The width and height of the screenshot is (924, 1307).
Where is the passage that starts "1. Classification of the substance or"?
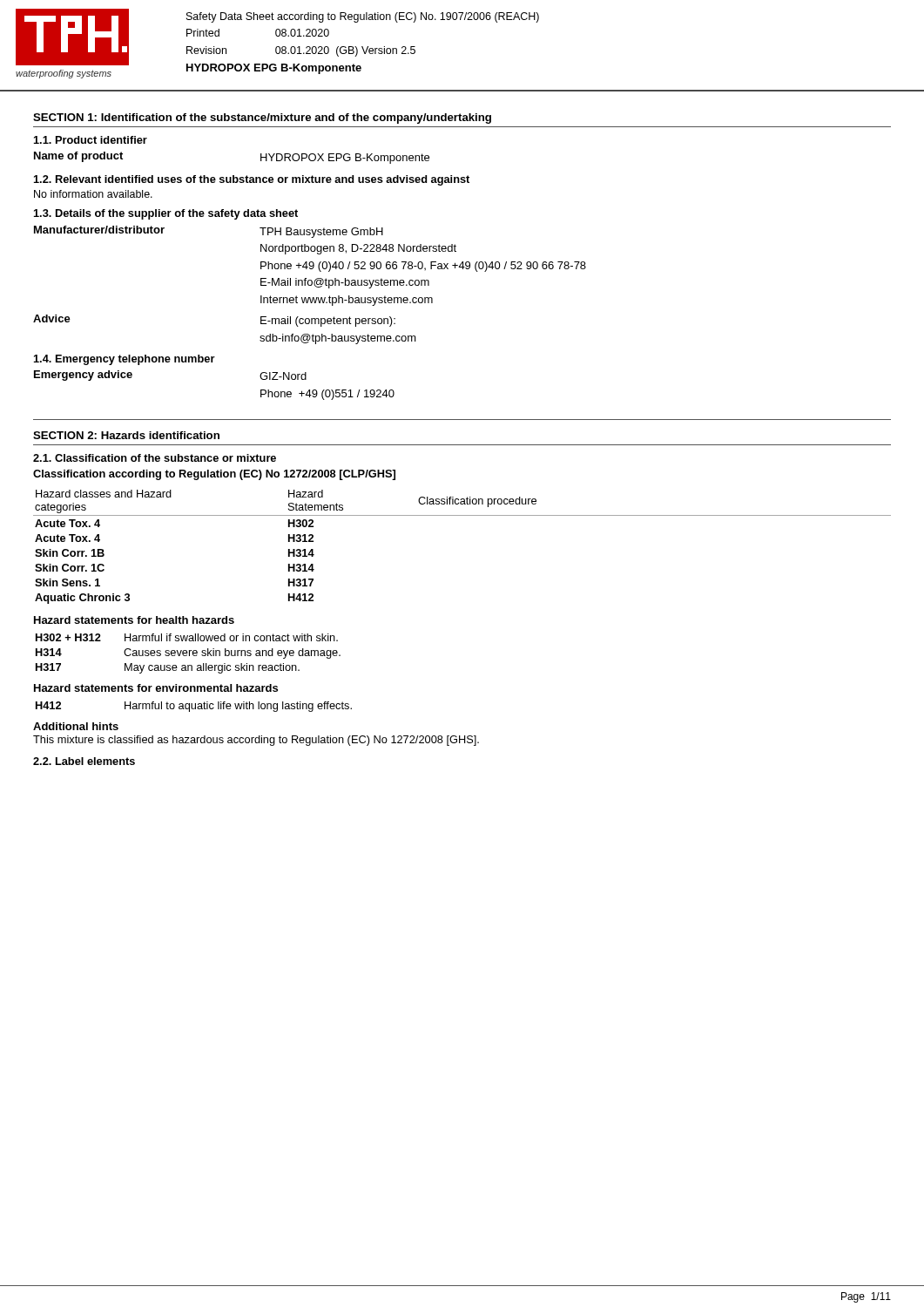(x=155, y=458)
